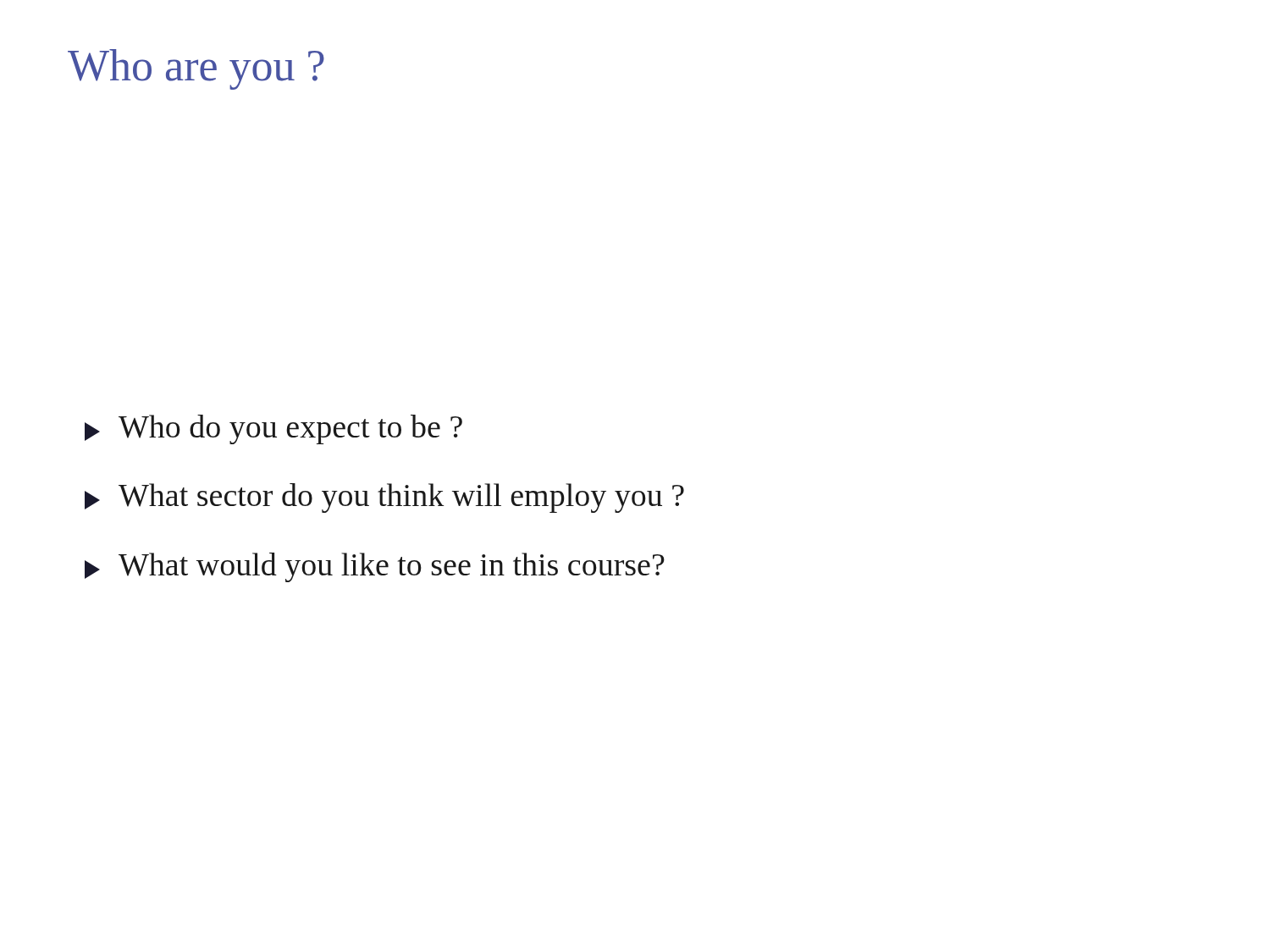This screenshot has width=1270, height=952.
Task: Find the title containing "Who are you ?"
Action: point(197,66)
